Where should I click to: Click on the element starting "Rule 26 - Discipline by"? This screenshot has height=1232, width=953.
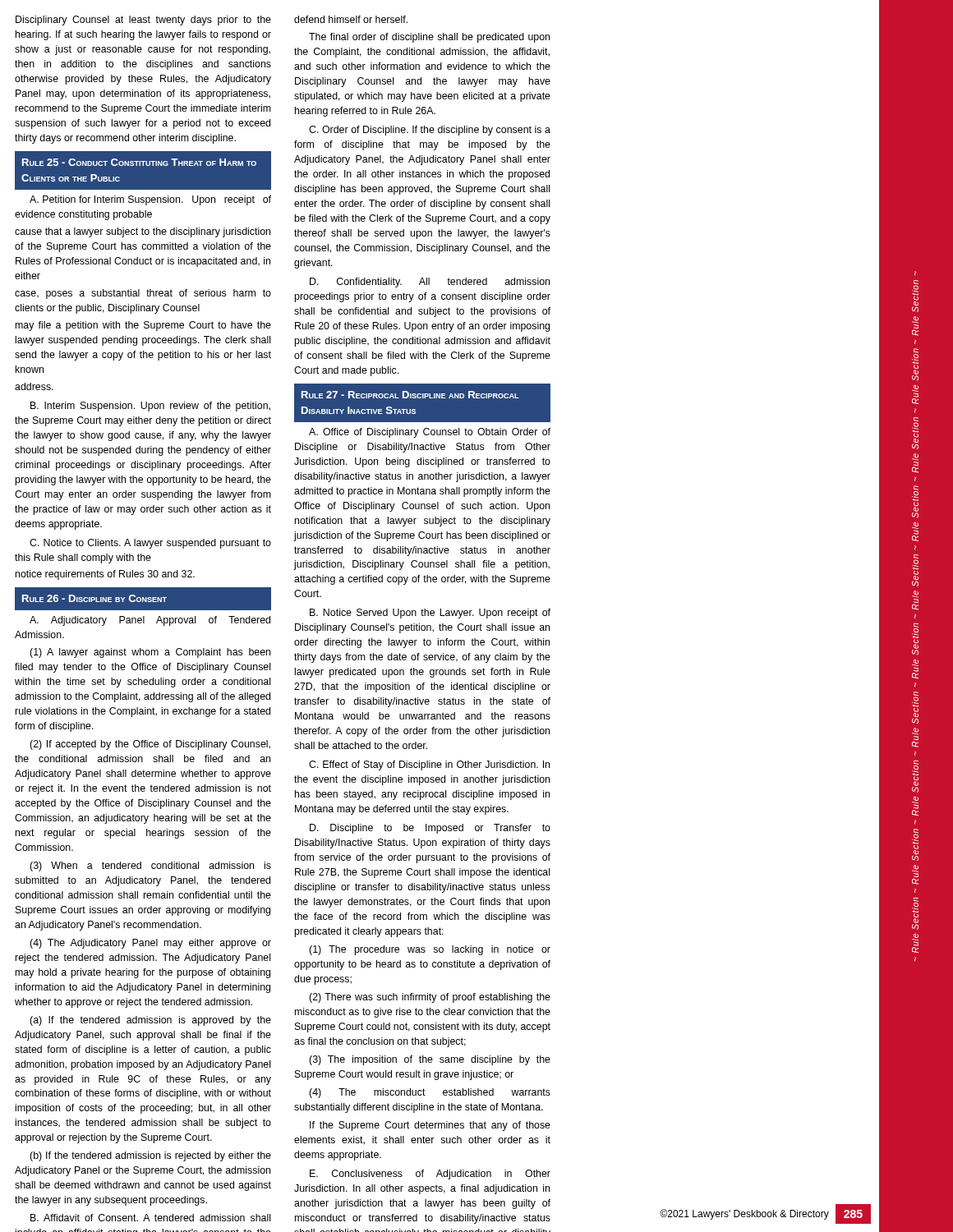[94, 599]
